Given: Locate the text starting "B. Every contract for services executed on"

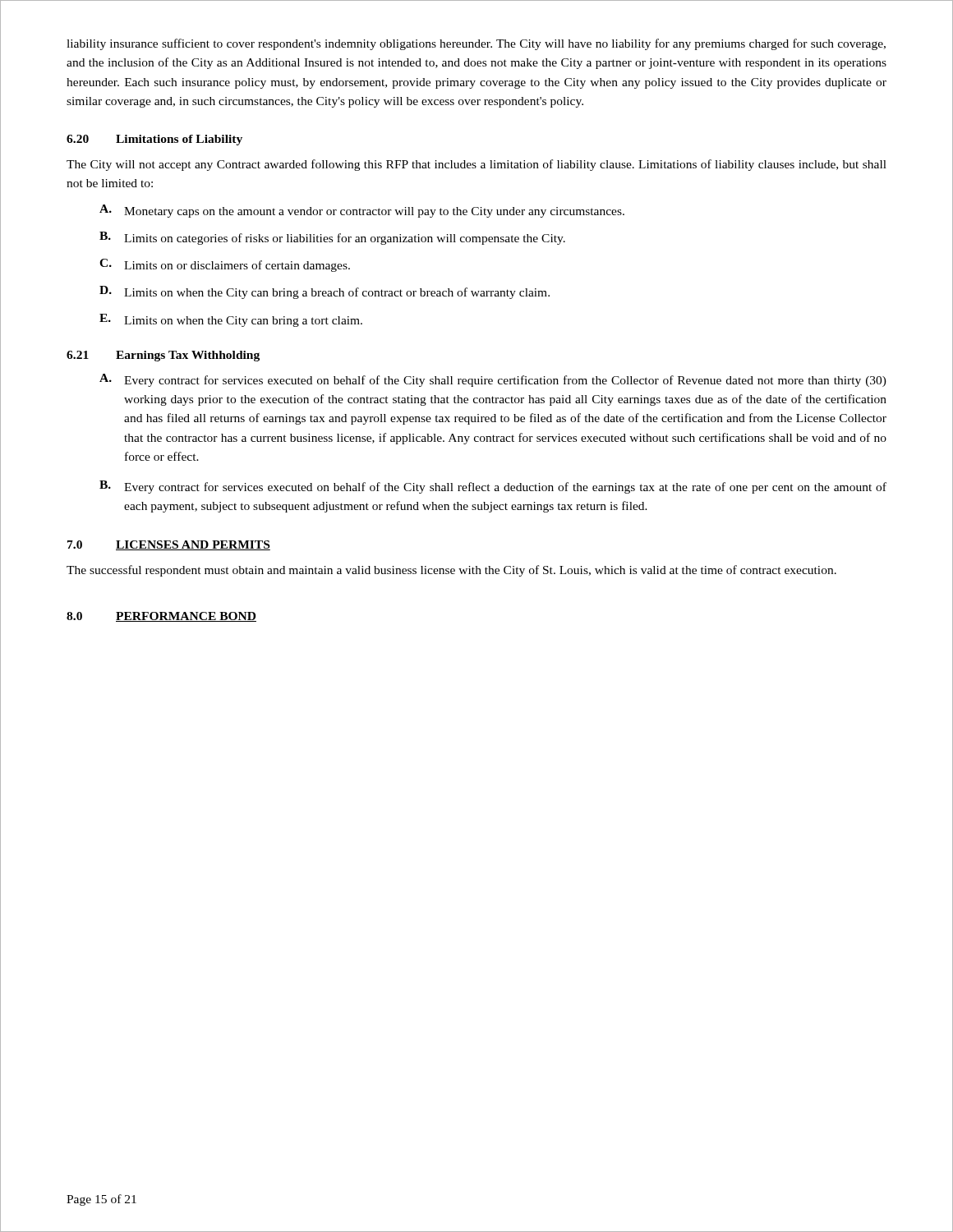Looking at the screenshot, I should click(493, 496).
